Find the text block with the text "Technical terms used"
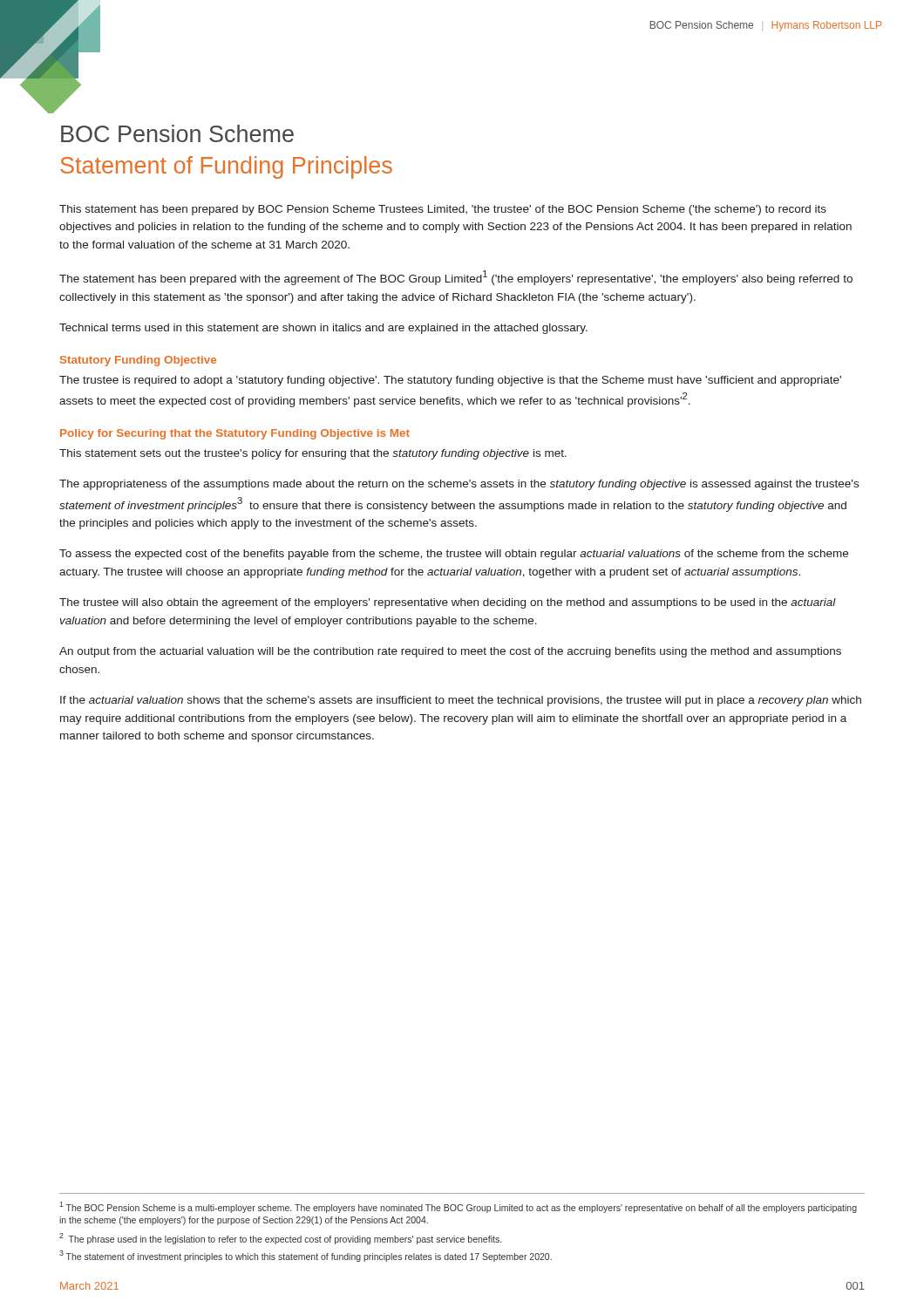 [x=324, y=327]
